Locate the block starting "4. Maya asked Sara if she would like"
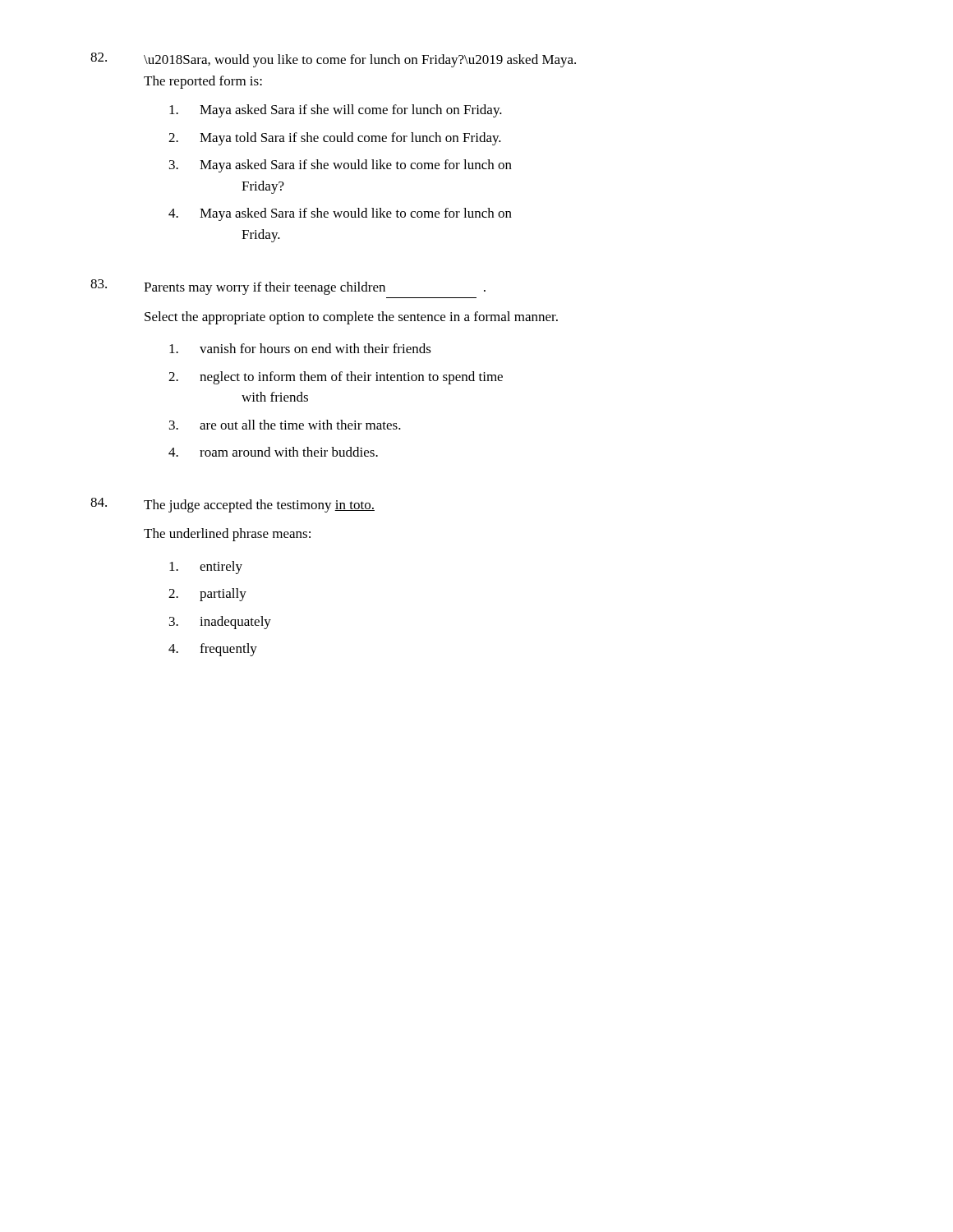Viewport: 953px width, 1232px height. [x=340, y=214]
